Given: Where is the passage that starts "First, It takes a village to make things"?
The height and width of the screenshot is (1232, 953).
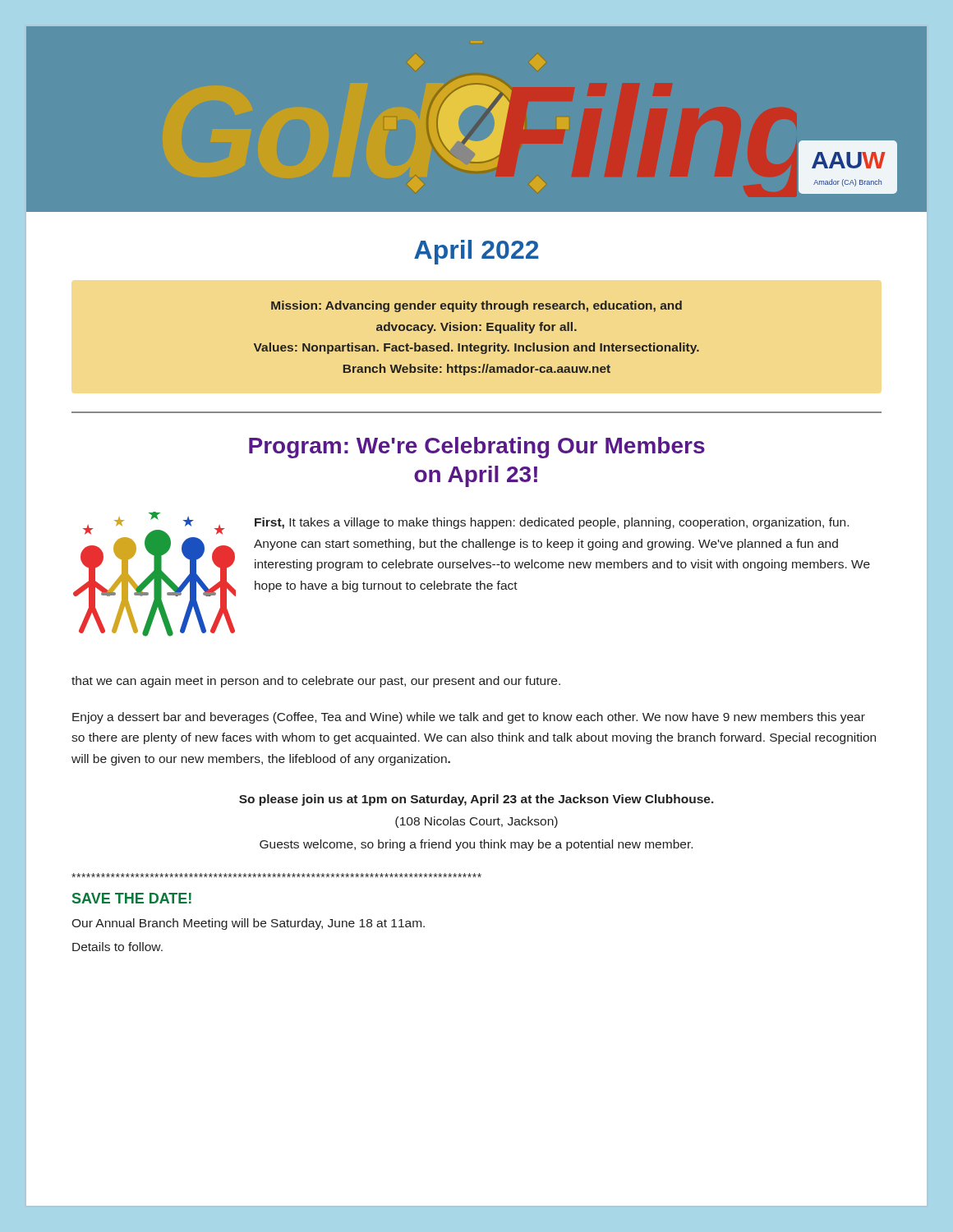Looking at the screenshot, I should click(x=562, y=554).
